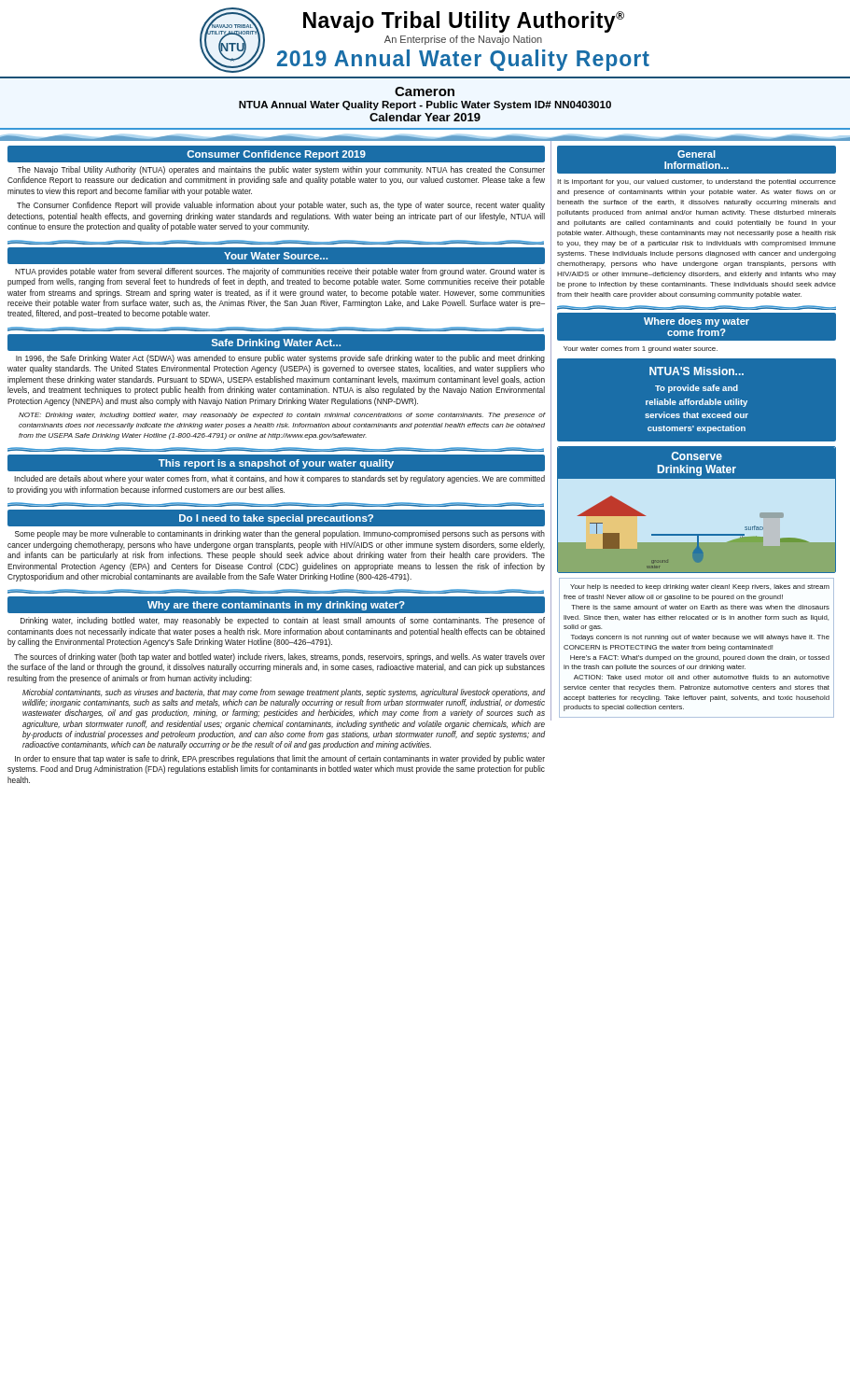Click the passage that begins "In order to ensure that tap water is"
The image size is (850, 1400).
pos(276,770)
